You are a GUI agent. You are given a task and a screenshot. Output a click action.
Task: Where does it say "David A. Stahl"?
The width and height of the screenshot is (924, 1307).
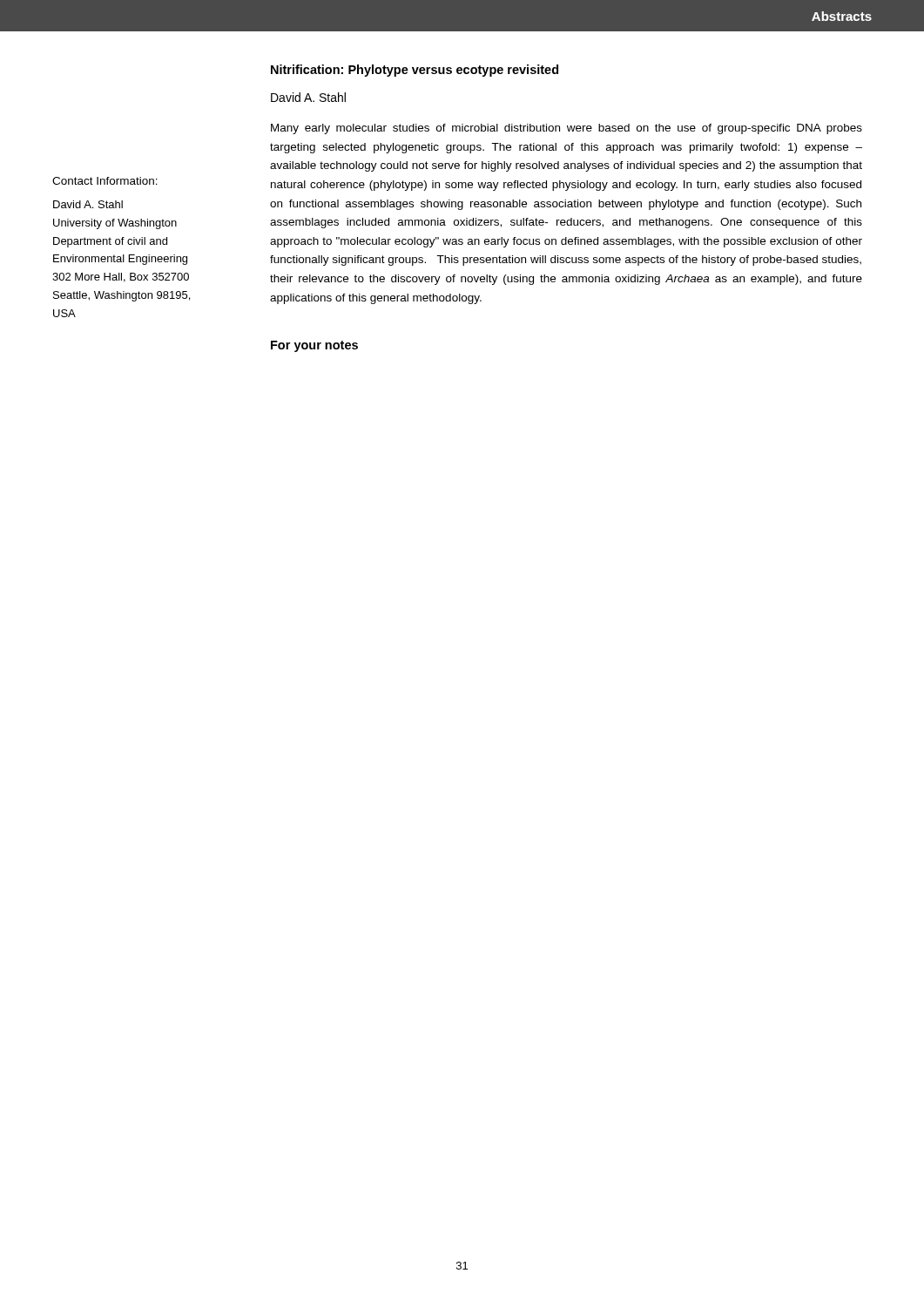pos(308,98)
